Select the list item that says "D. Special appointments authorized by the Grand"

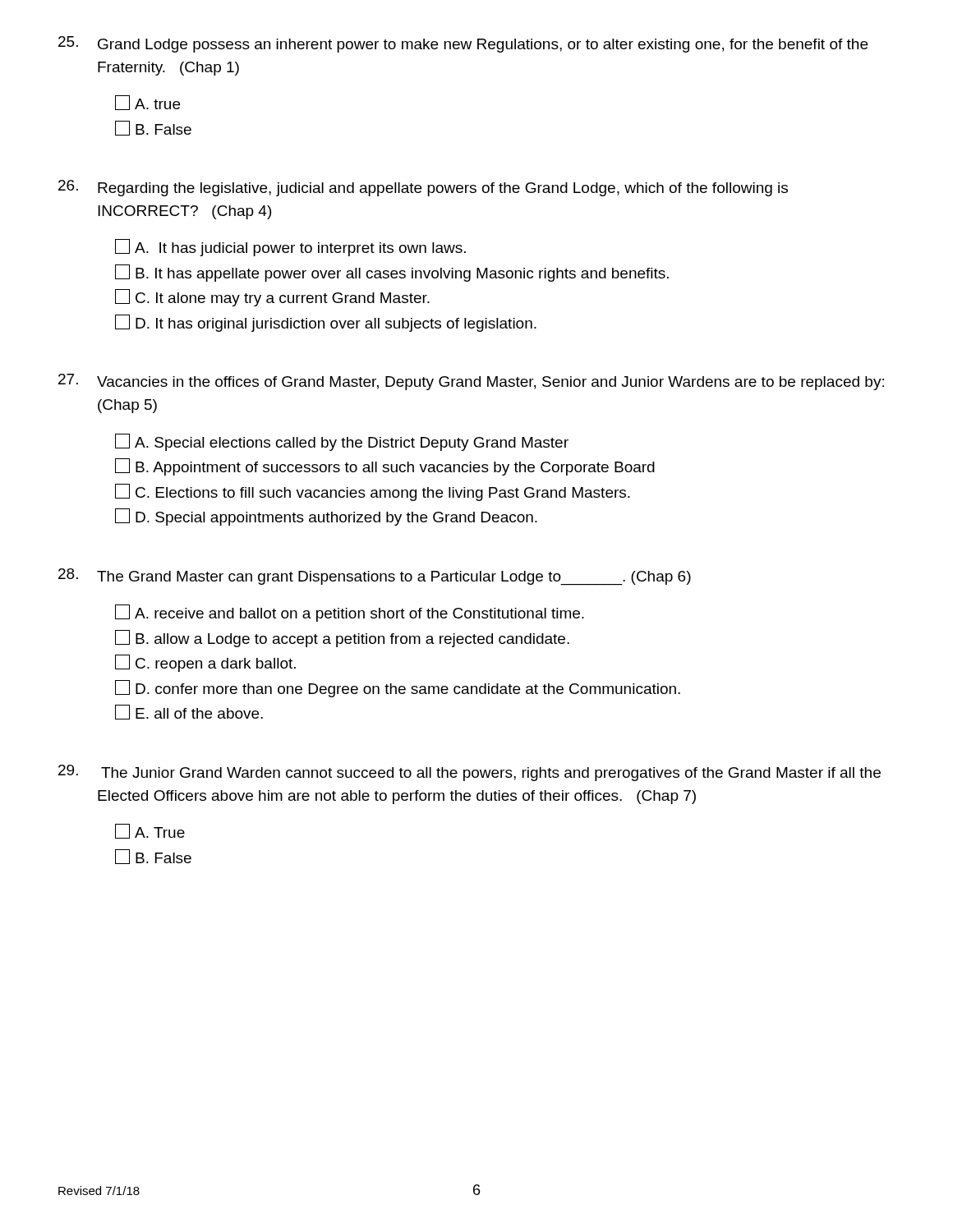[x=505, y=517]
